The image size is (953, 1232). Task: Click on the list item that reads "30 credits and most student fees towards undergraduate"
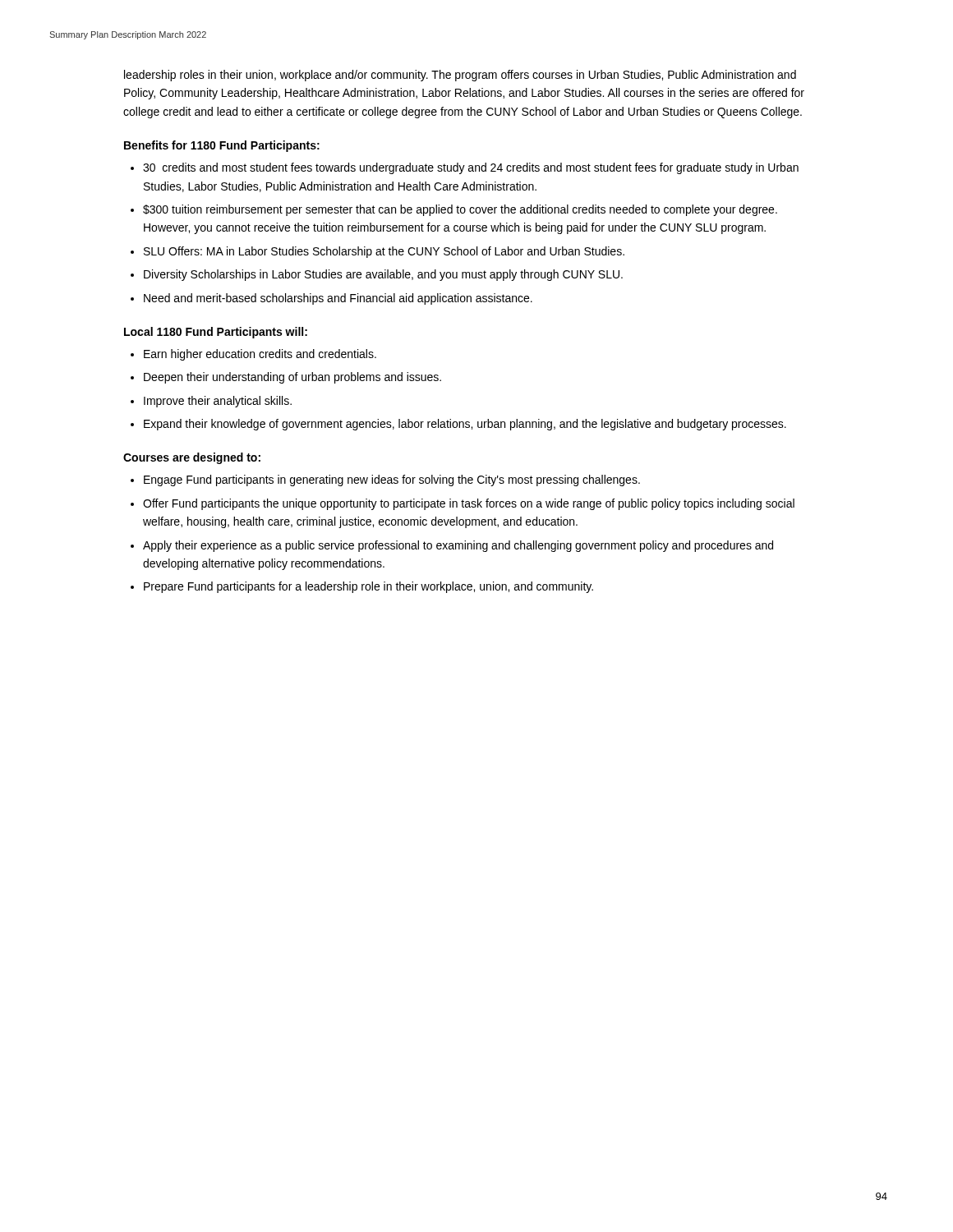(471, 177)
